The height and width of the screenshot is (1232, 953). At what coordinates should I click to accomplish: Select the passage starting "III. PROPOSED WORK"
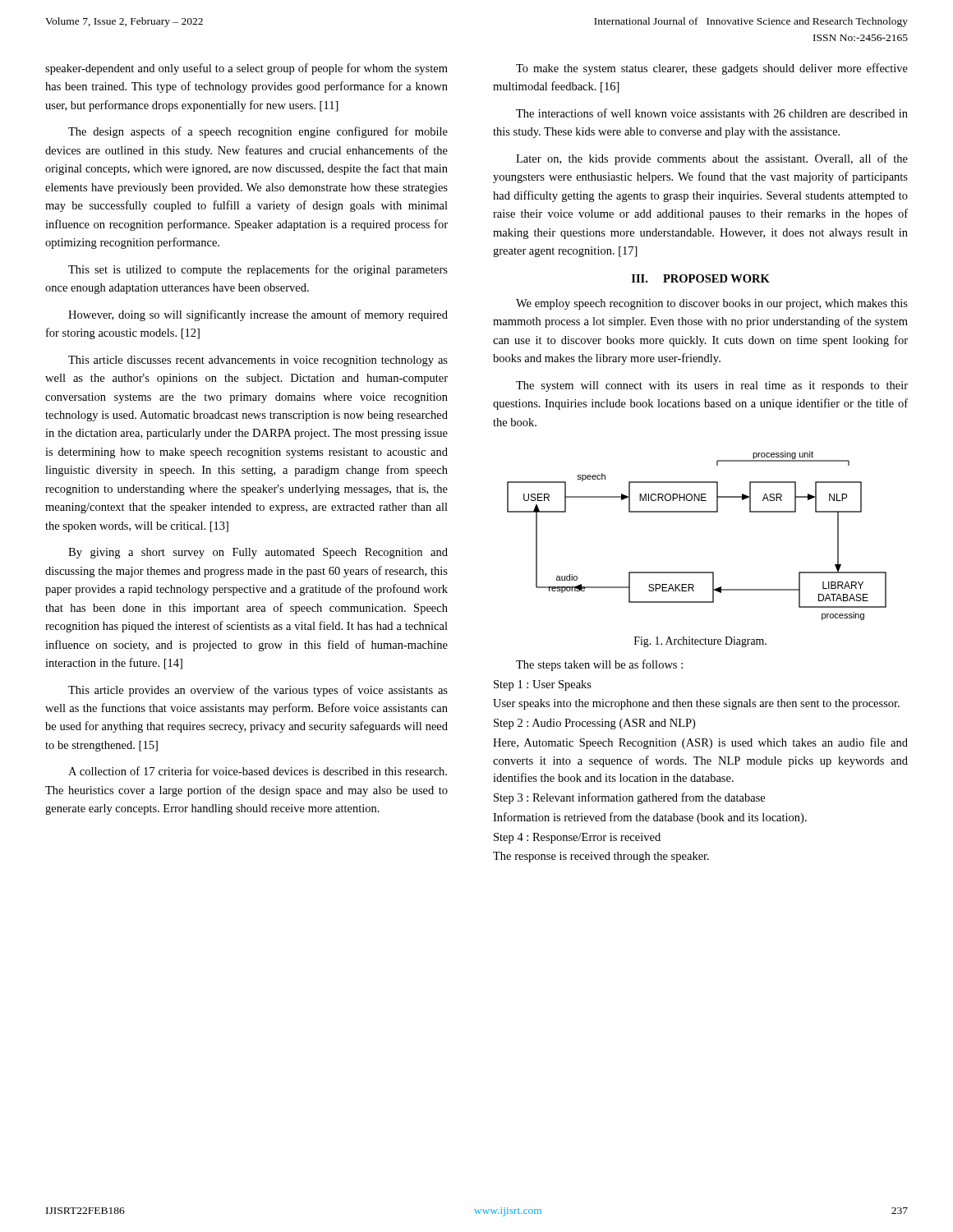(x=700, y=278)
